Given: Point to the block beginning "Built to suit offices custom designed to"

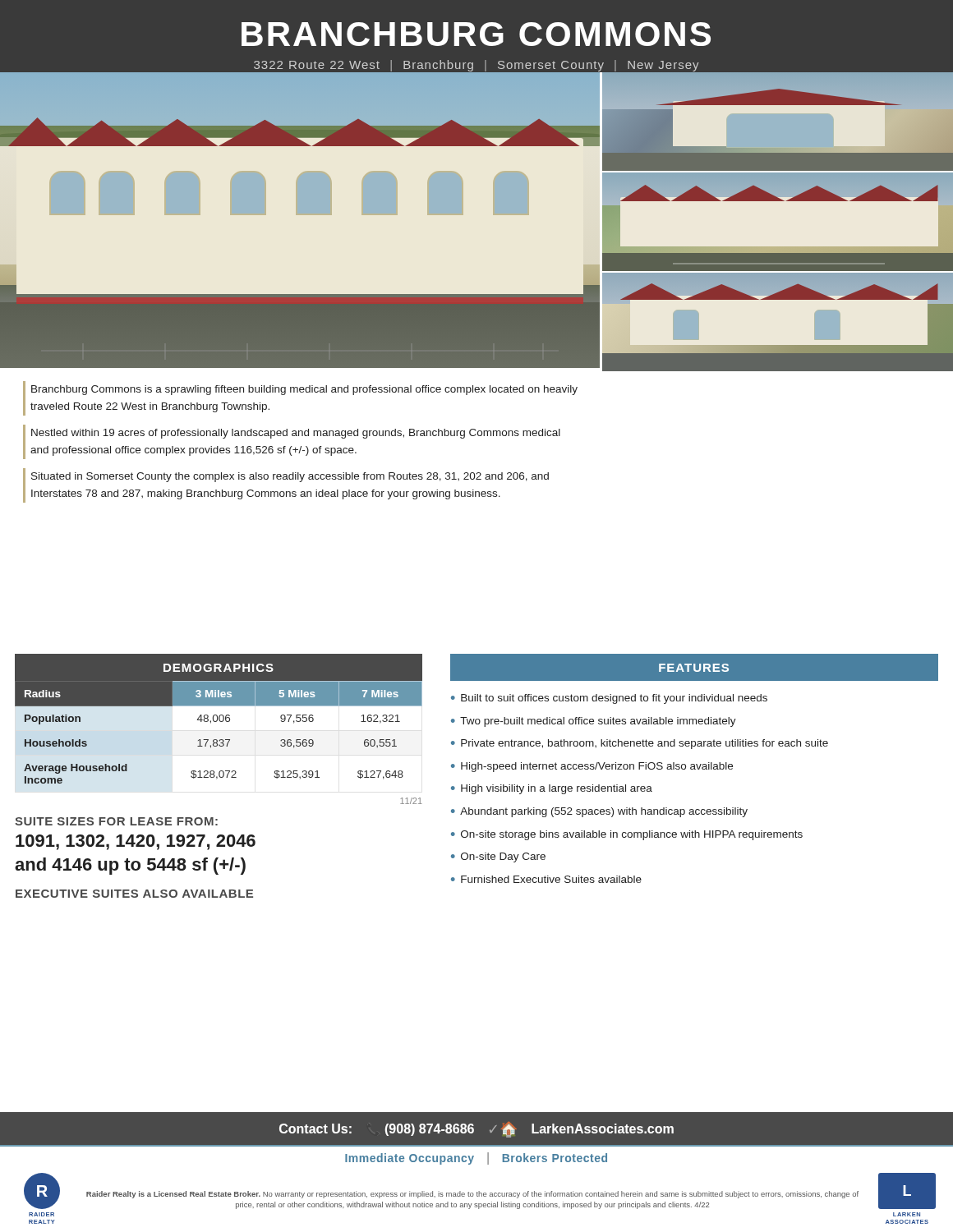Looking at the screenshot, I should coord(614,698).
